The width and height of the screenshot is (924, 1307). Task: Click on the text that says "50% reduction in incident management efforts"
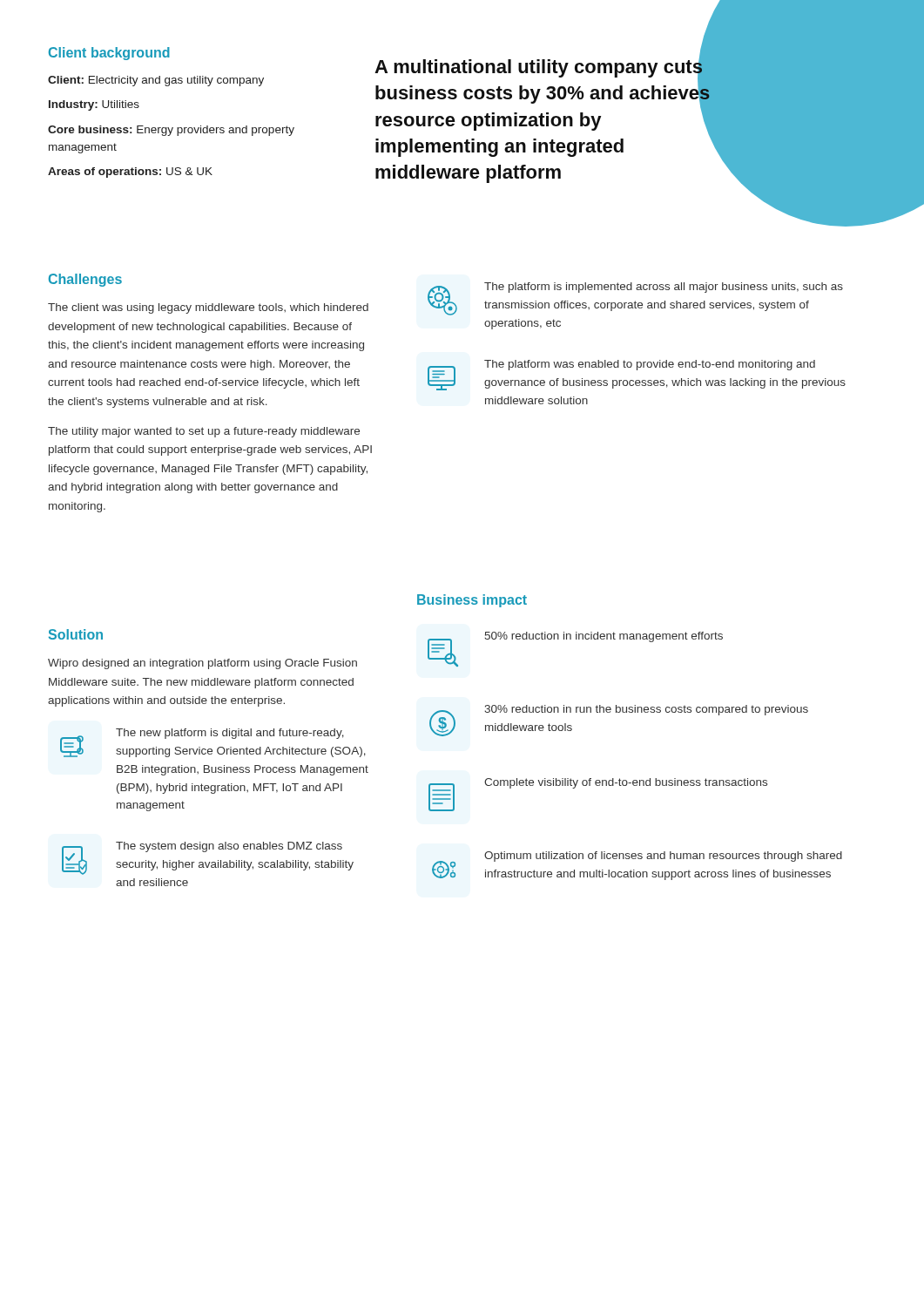pos(604,636)
